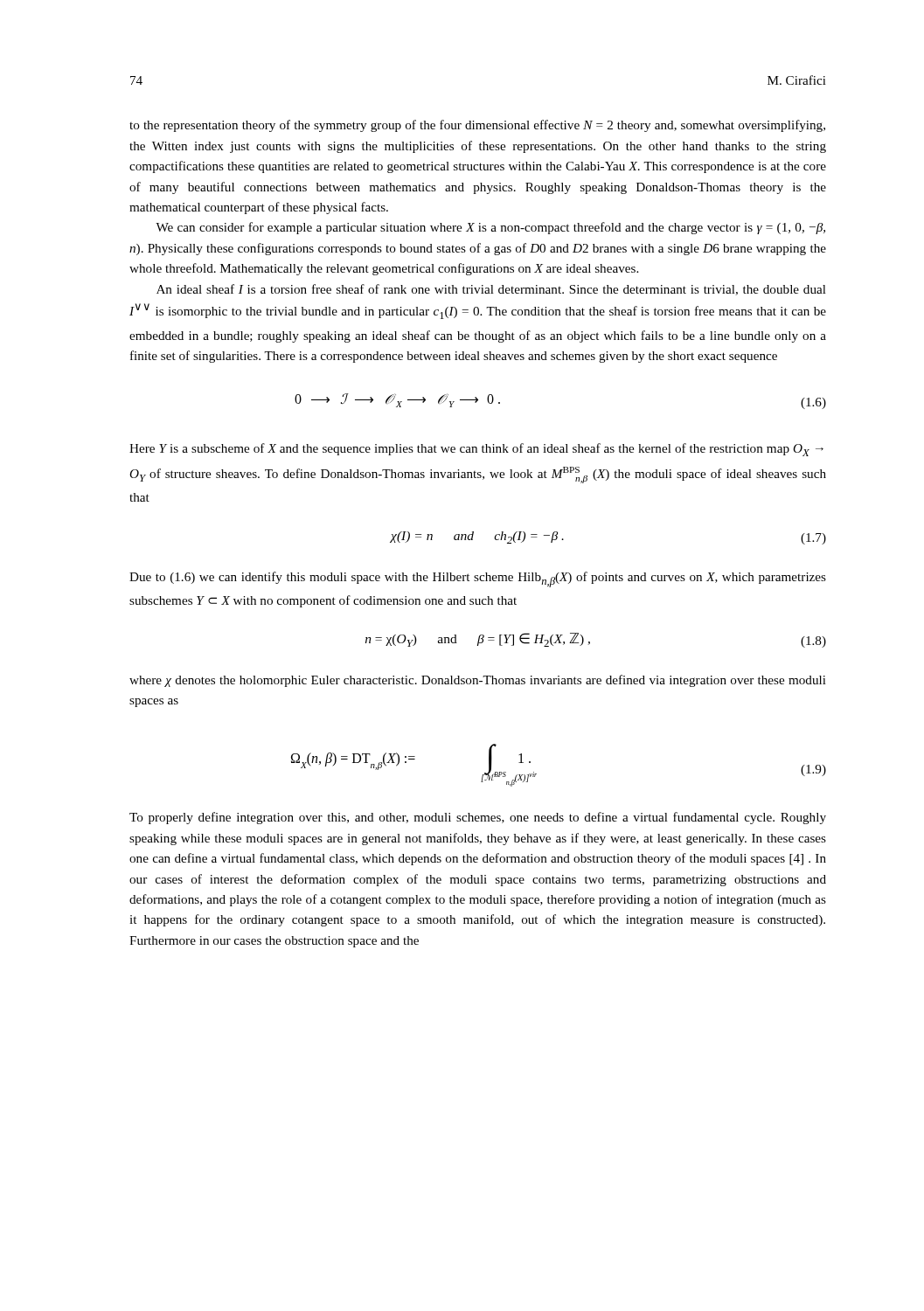The height and width of the screenshot is (1311, 924).
Task: Point to the block beginning "An ideal sheaf I is a torsion"
Action: (478, 322)
